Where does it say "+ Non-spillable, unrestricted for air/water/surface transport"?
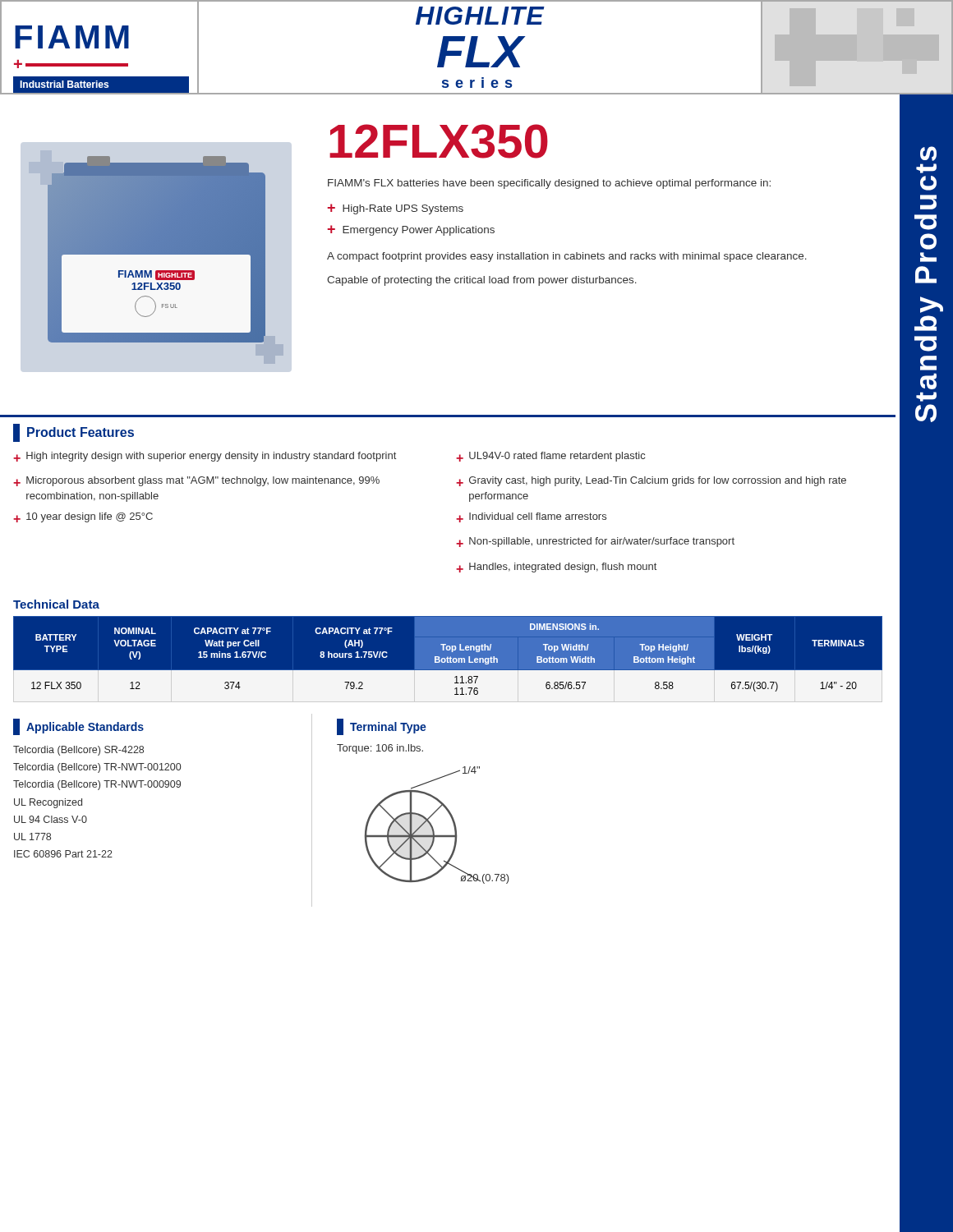The width and height of the screenshot is (953, 1232). 595,544
